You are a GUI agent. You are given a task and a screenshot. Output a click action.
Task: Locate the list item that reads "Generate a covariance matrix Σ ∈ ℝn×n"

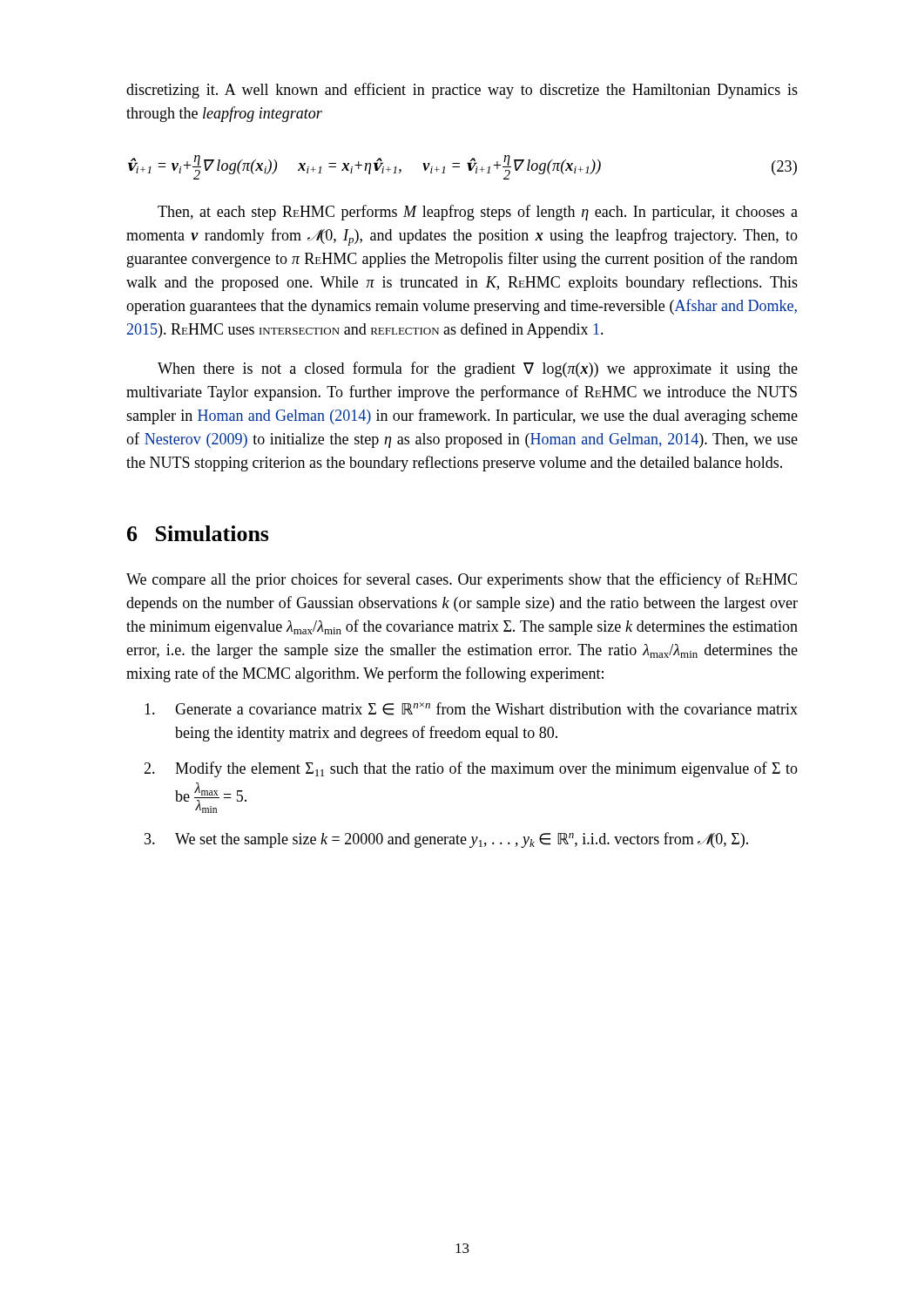[x=462, y=721]
